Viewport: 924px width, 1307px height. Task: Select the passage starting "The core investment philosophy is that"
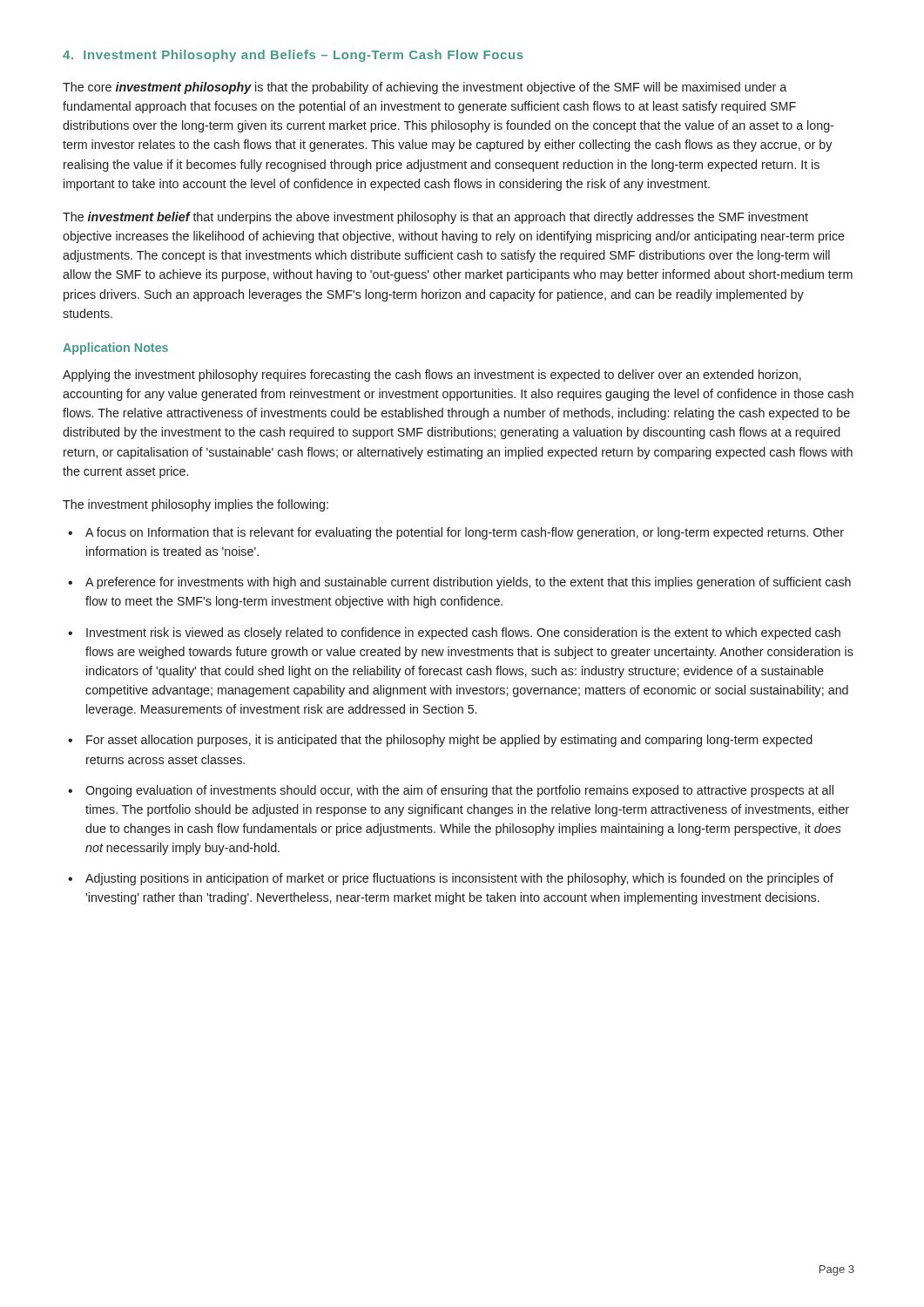(448, 135)
